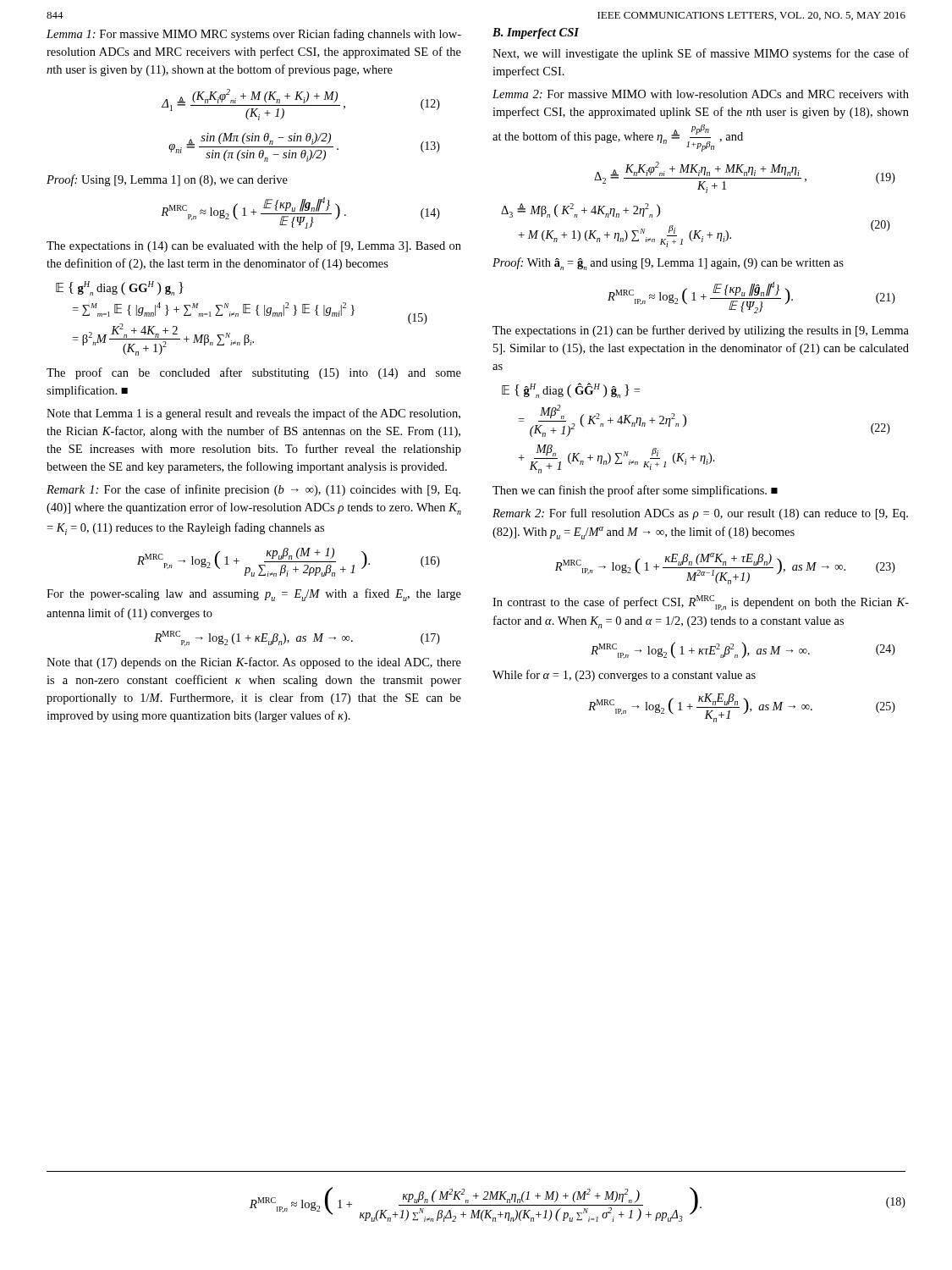Select the text starting "The expectations in (14)"

(x=254, y=254)
